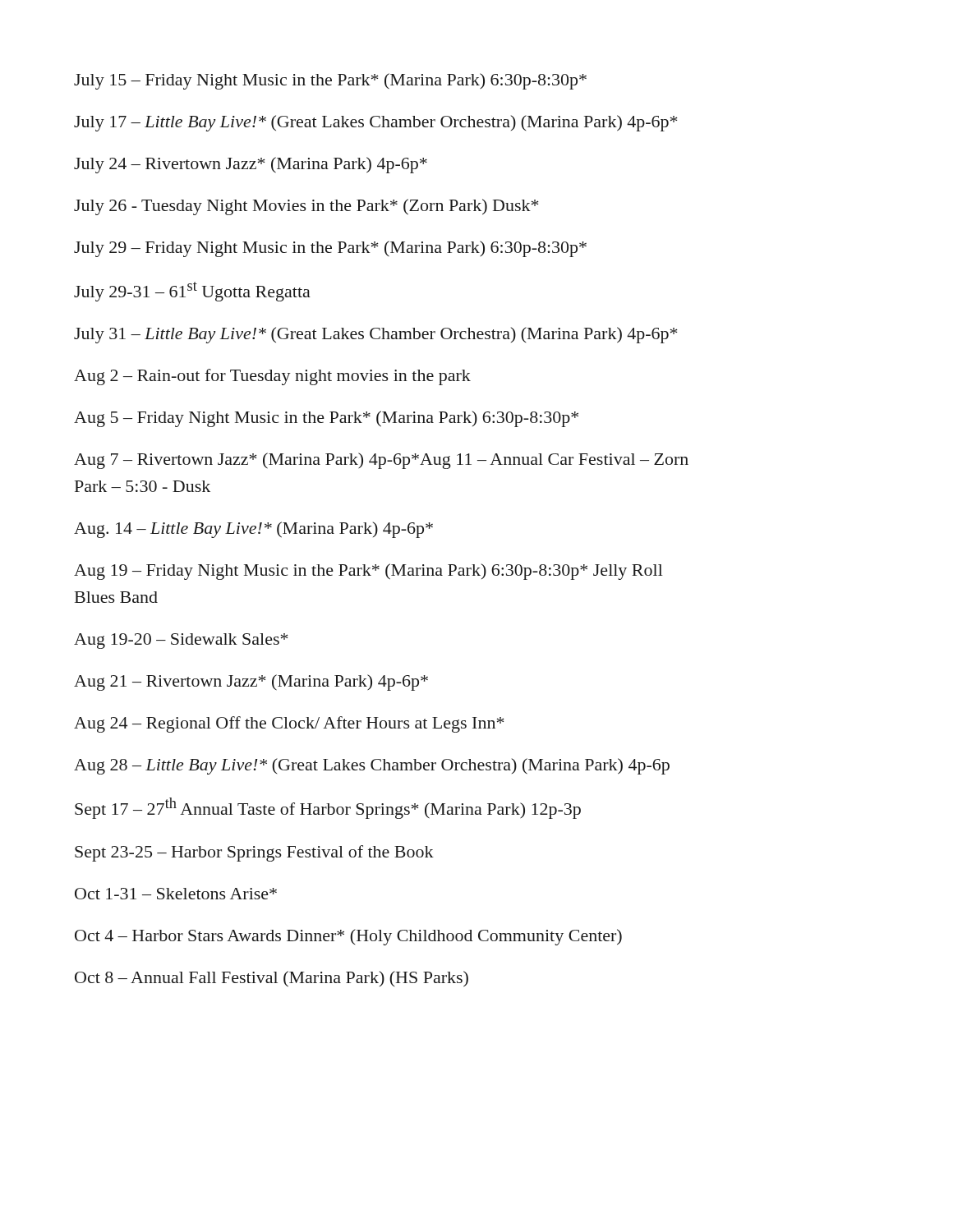Point to the passage starting "Oct 1-31 – Skeletons"
Viewport: 953px width, 1232px height.
[176, 893]
